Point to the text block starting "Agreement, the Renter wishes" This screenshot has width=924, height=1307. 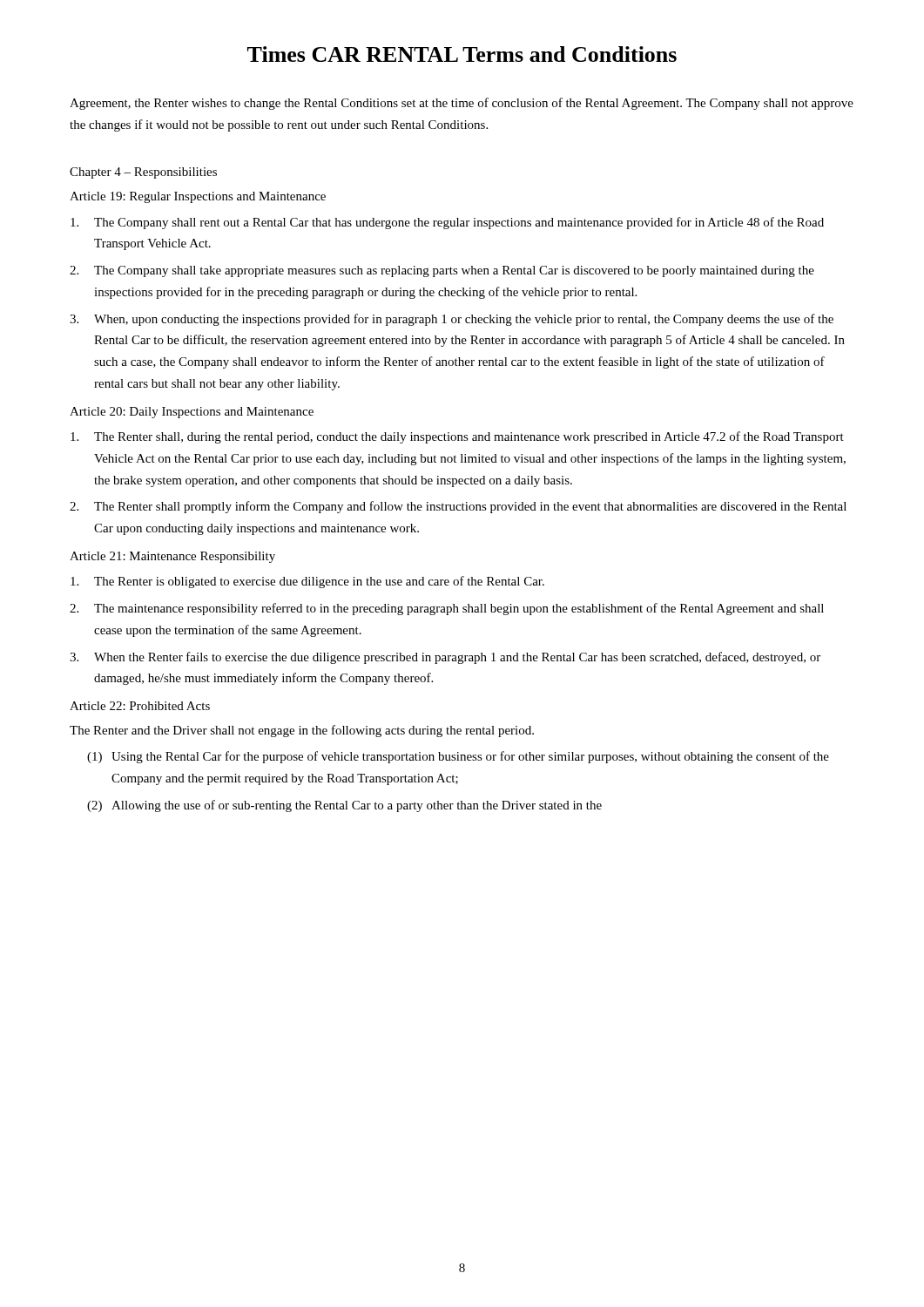click(462, 114)
